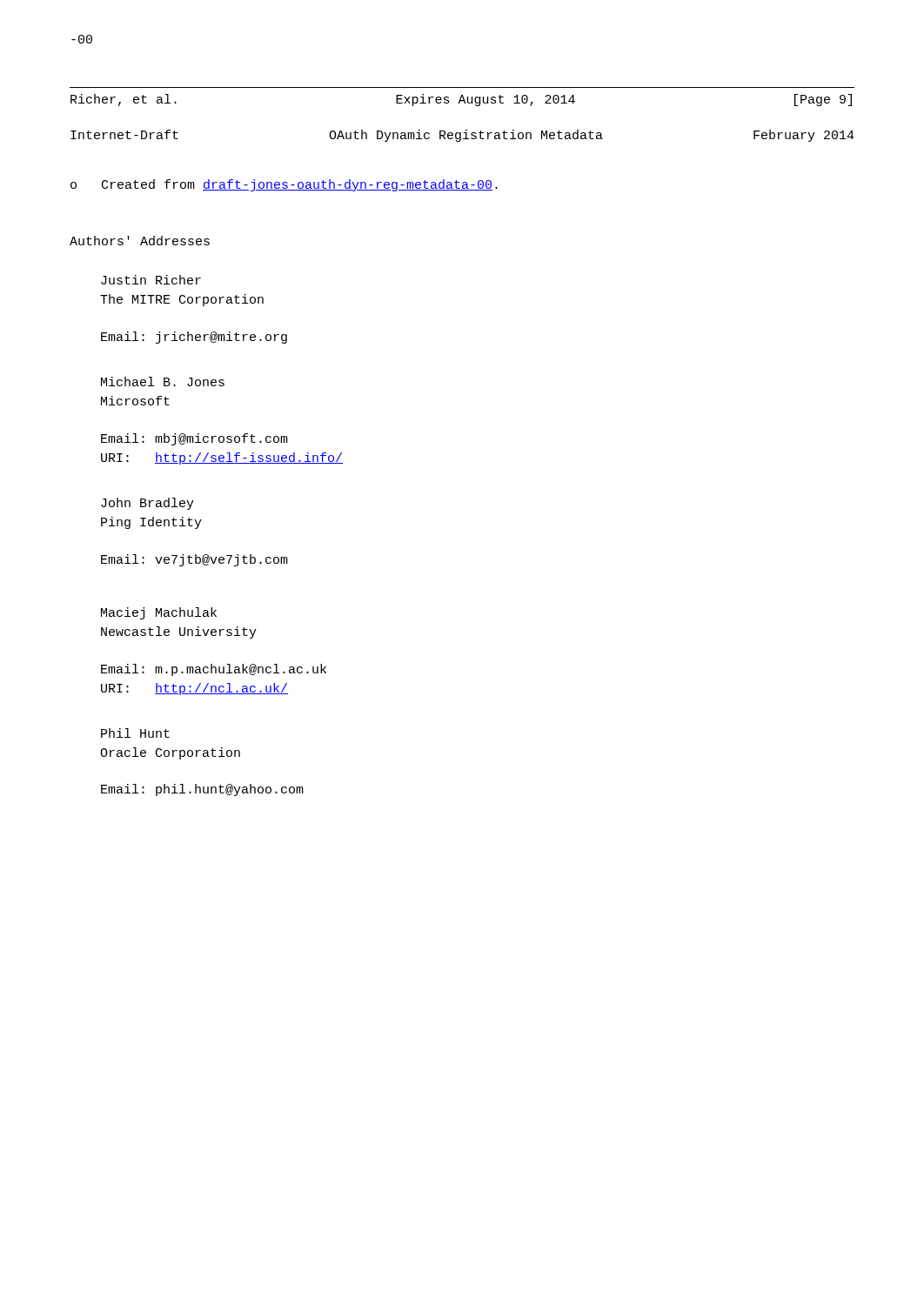Click on the text containing "The MITRE Corporation"
Screen dimensions: 1305x924
coord(182,301)
